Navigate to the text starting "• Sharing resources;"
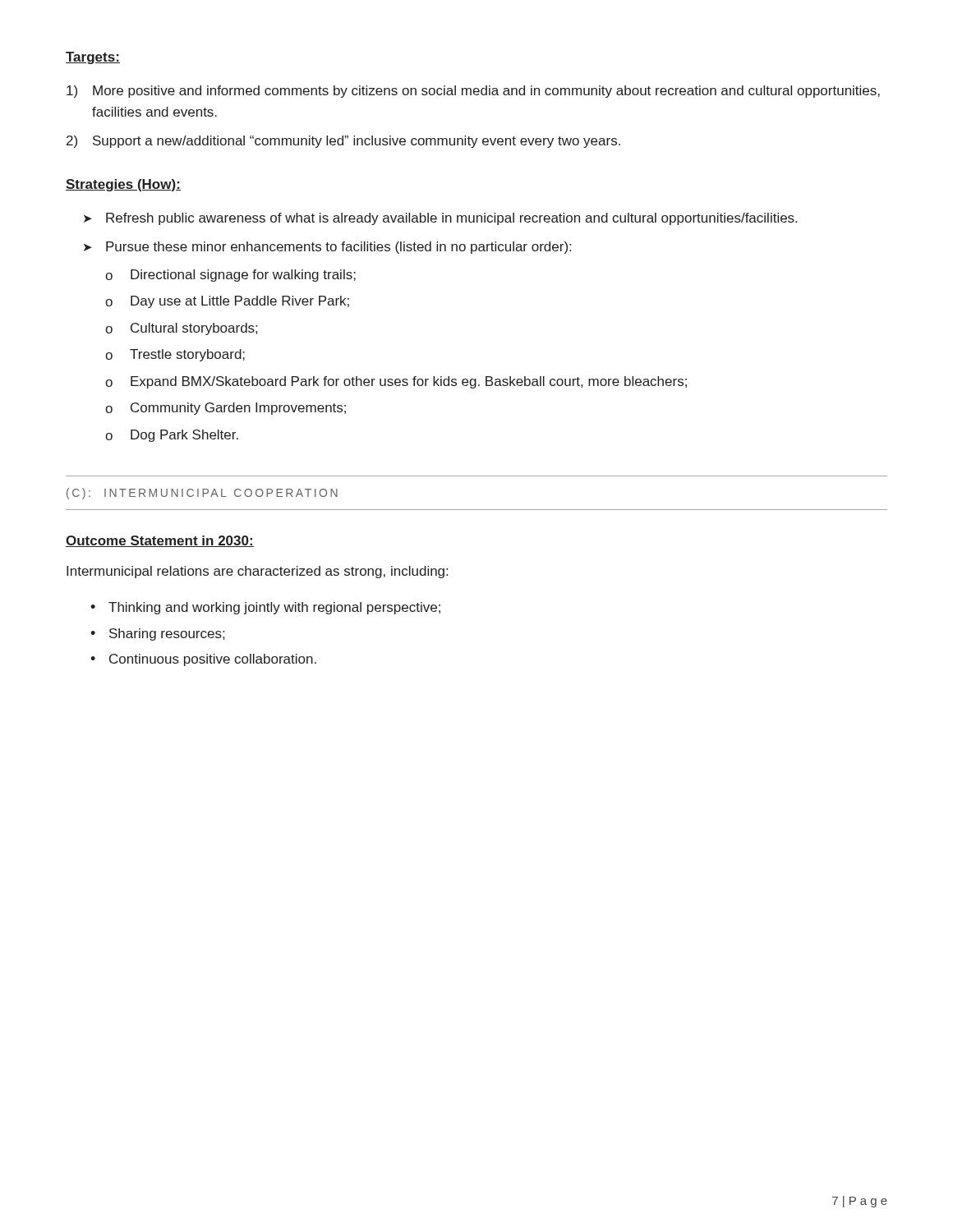This screenshot has width=953, height=1232. click(x=158, y=634)
